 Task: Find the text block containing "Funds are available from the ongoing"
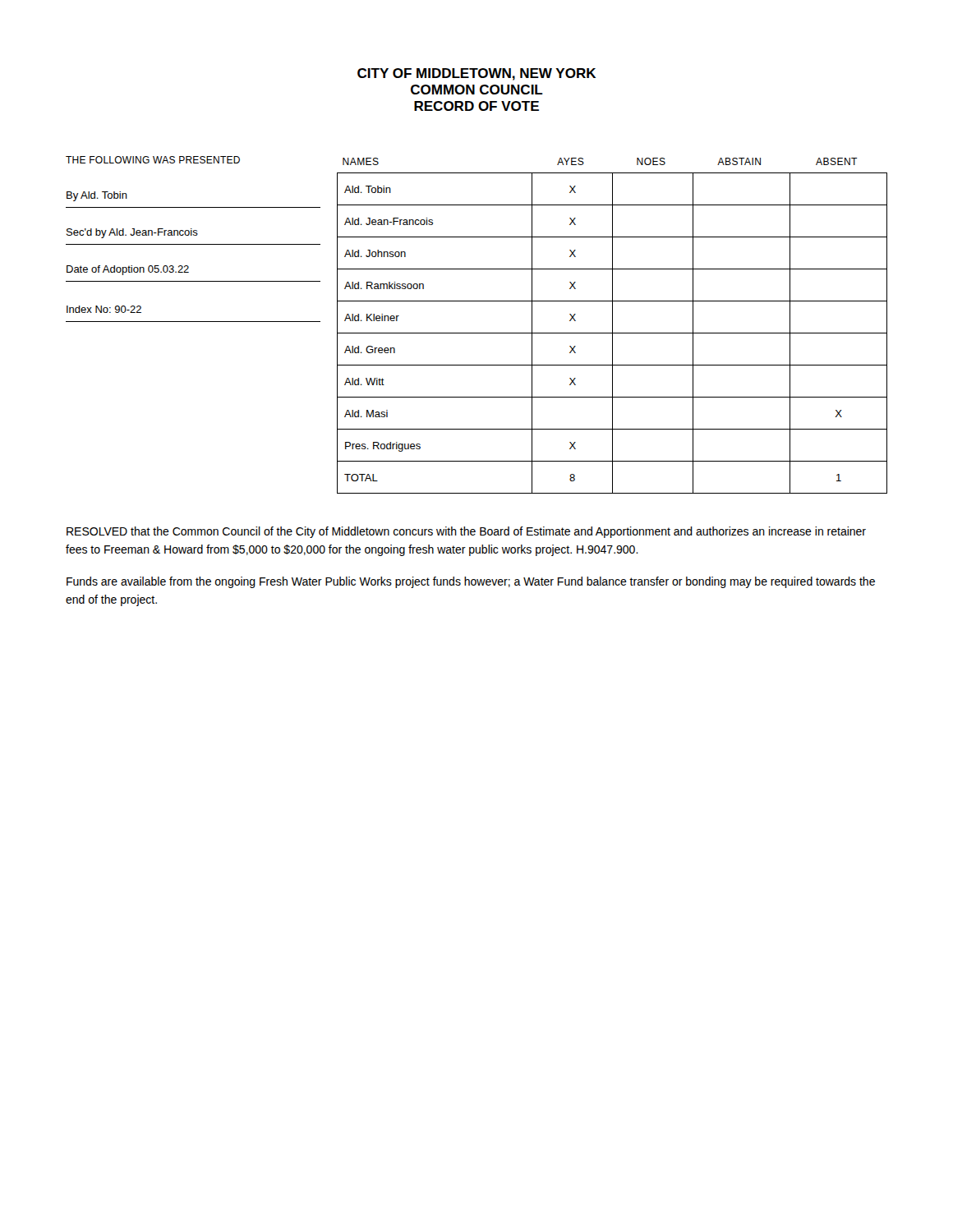tap(476, 591)
